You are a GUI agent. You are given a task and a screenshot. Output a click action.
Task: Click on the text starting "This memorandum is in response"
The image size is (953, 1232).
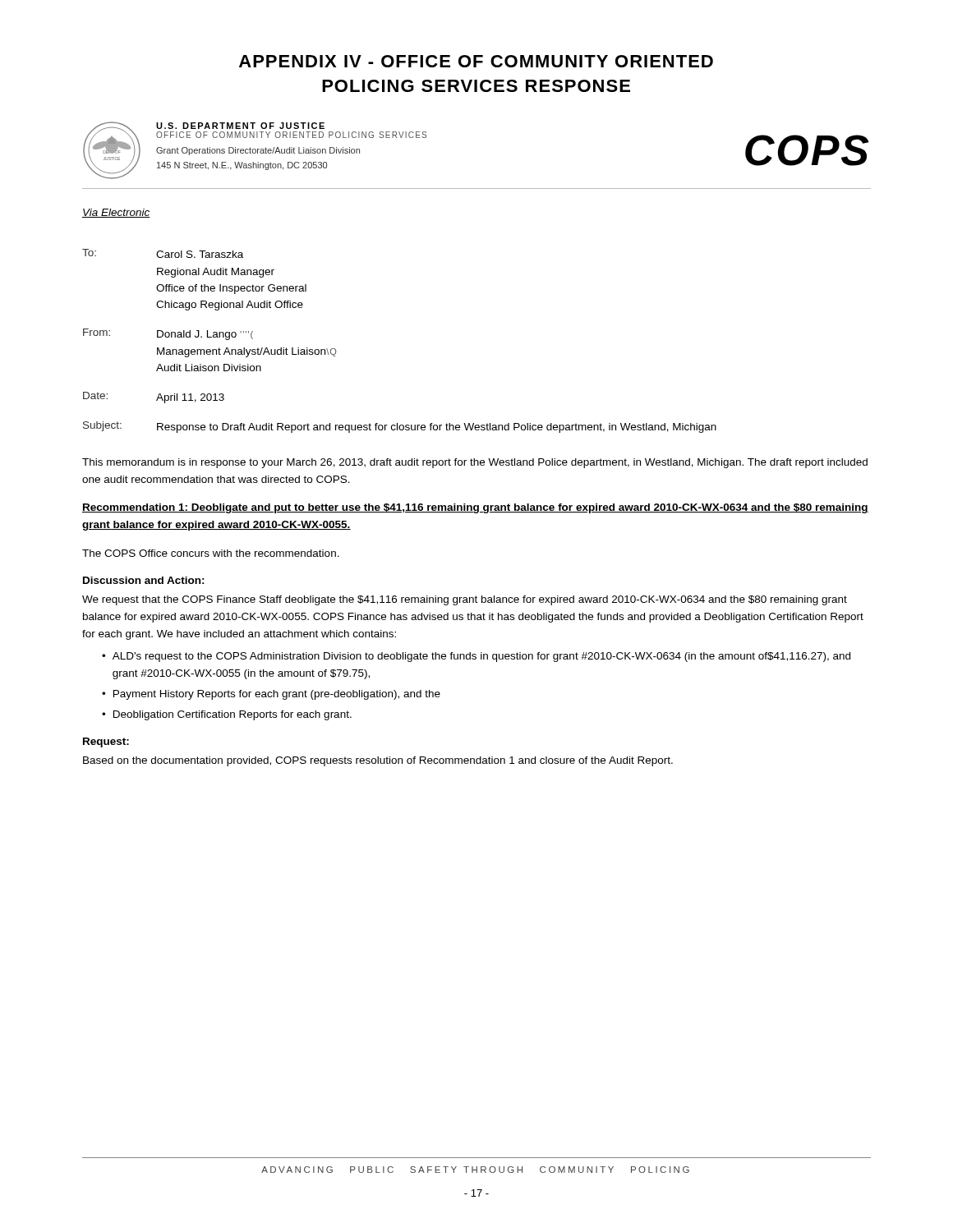pyautogui.click(x=475, y=470)
